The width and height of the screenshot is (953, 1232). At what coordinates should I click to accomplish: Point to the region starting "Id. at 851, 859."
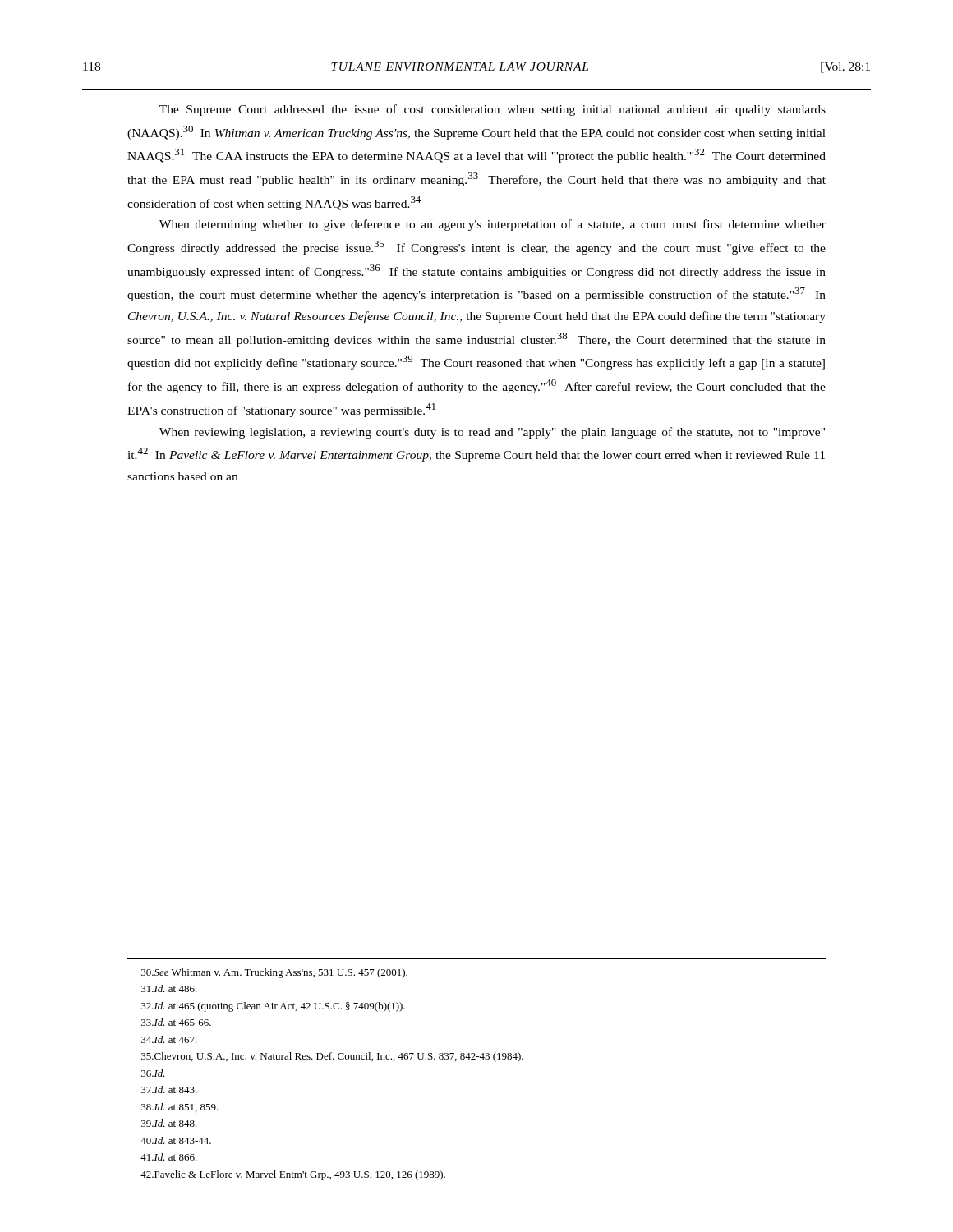point(180,1108)
